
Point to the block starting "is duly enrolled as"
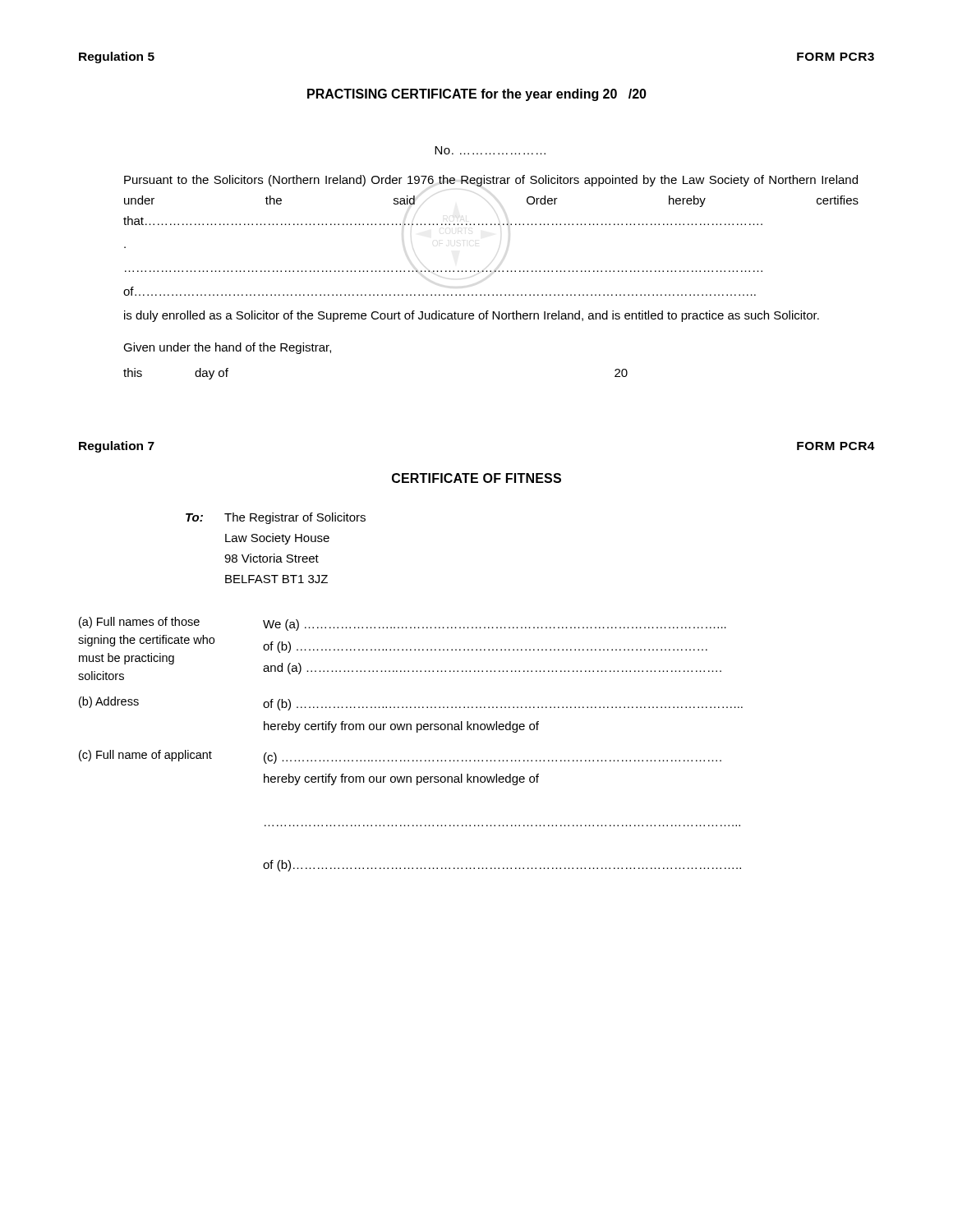(472, 315)
